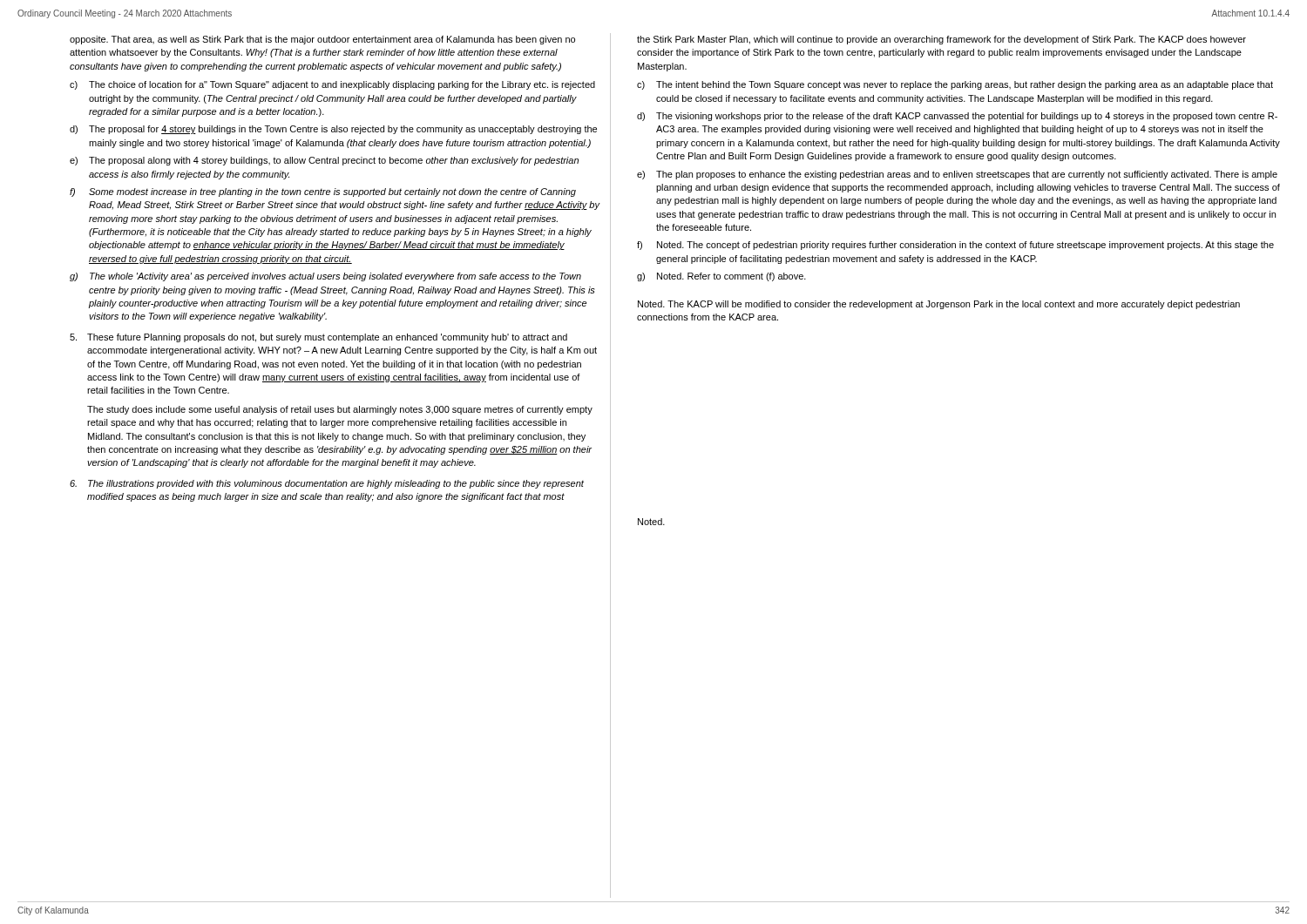Click on the element starting "e) The plan"

(959, 201)
